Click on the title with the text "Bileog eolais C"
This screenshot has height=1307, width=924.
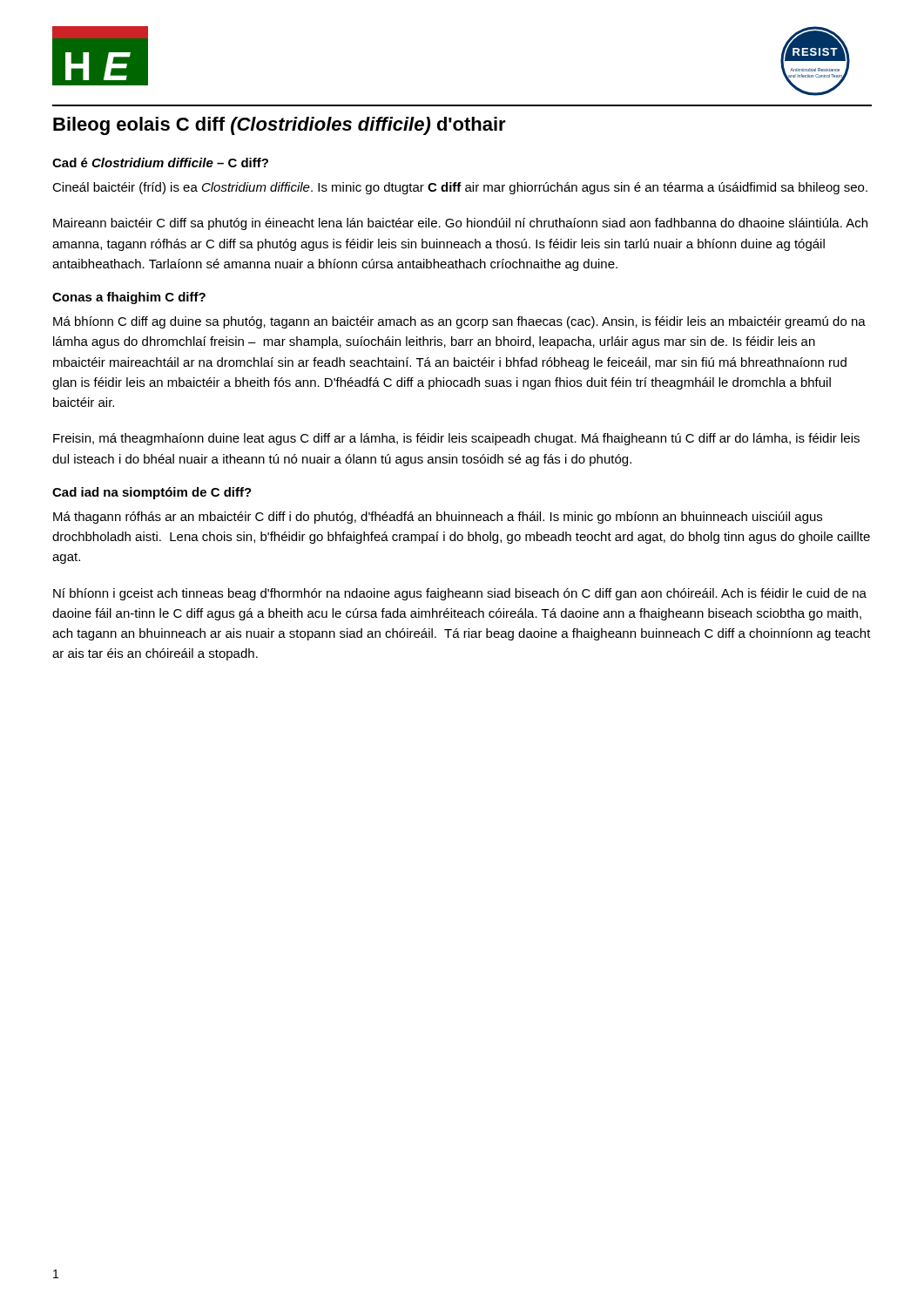[279, 124]
